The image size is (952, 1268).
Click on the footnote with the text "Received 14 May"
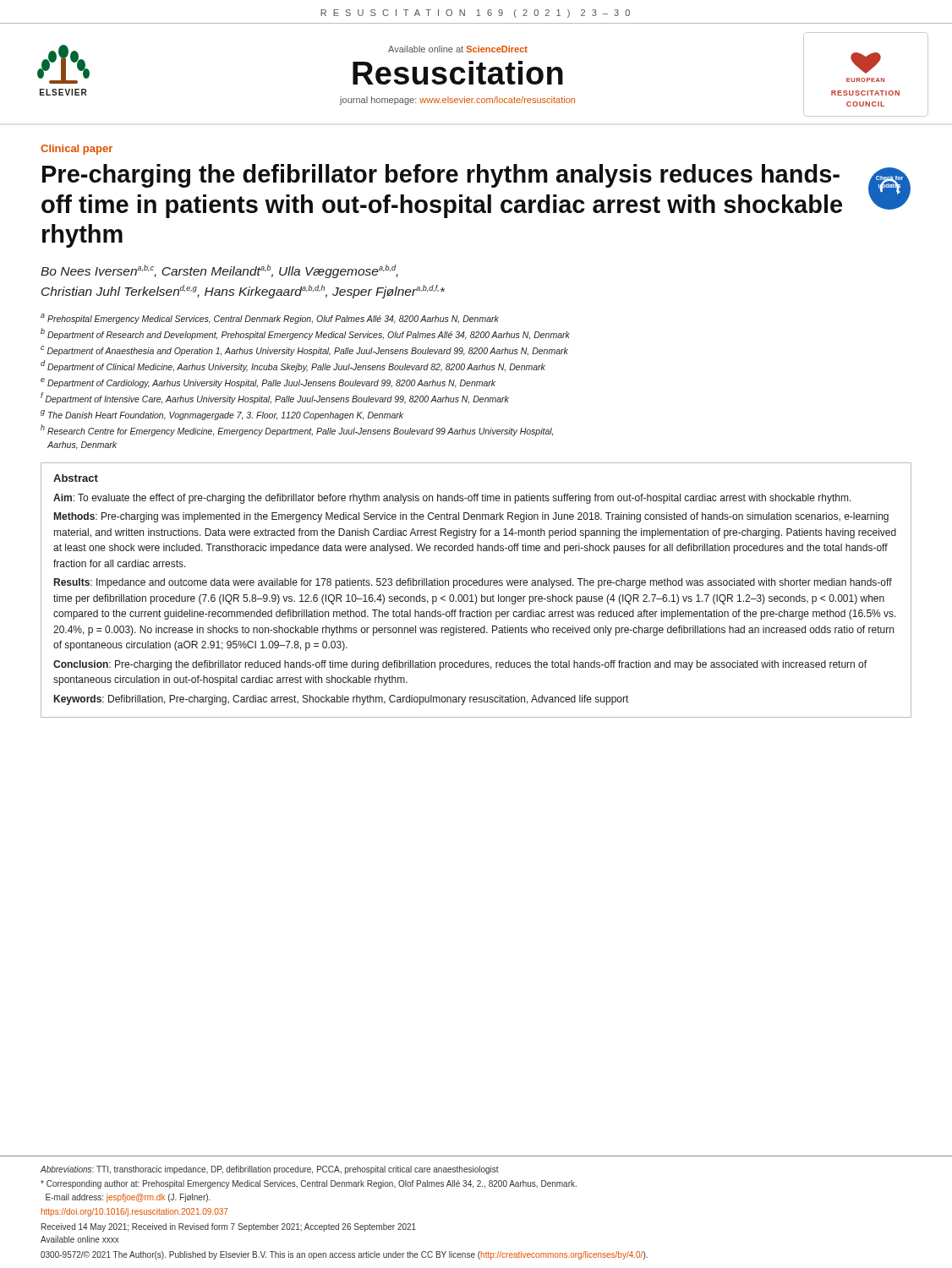tap(228, 1233)
